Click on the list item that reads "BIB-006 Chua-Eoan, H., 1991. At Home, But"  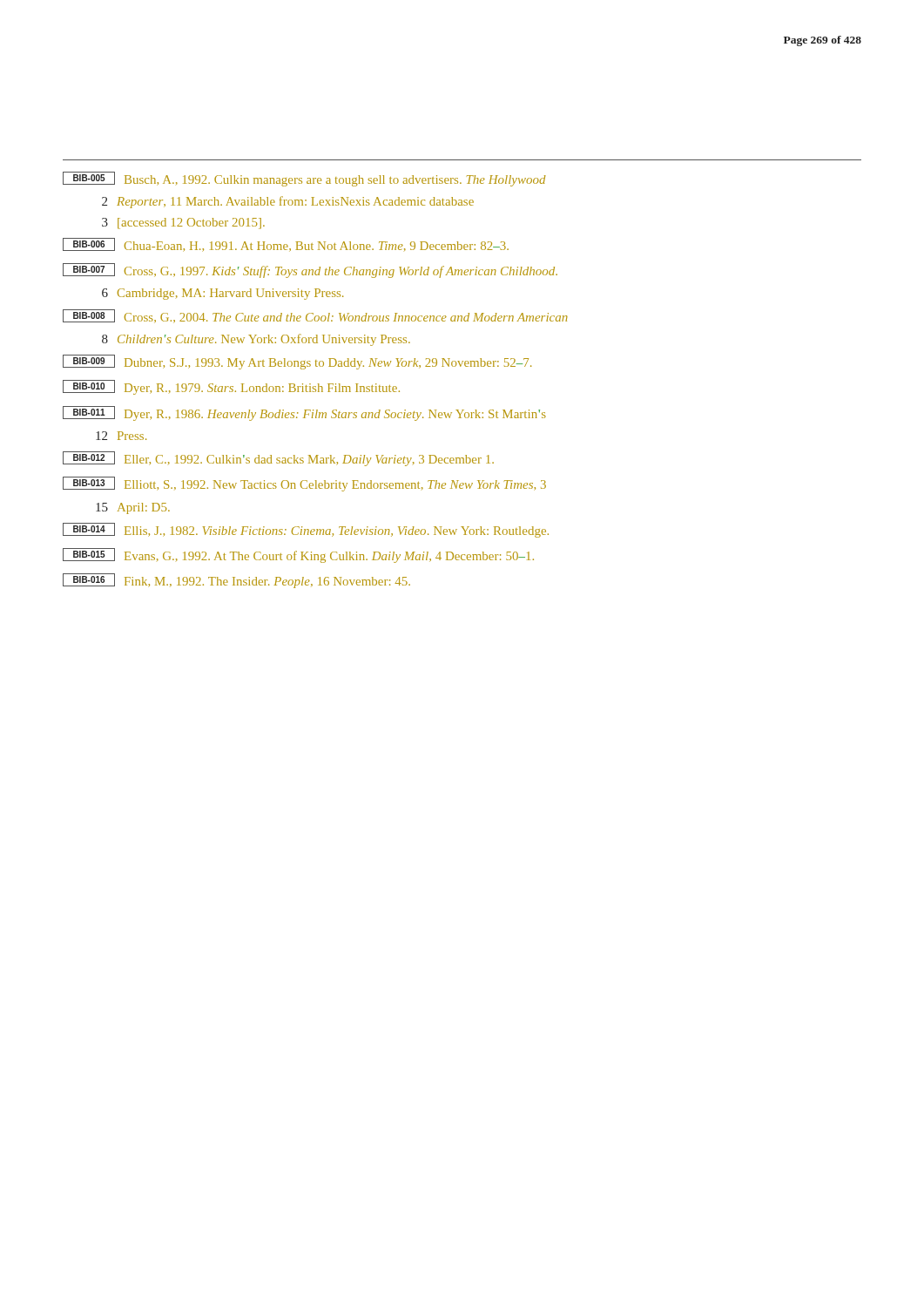462,246
